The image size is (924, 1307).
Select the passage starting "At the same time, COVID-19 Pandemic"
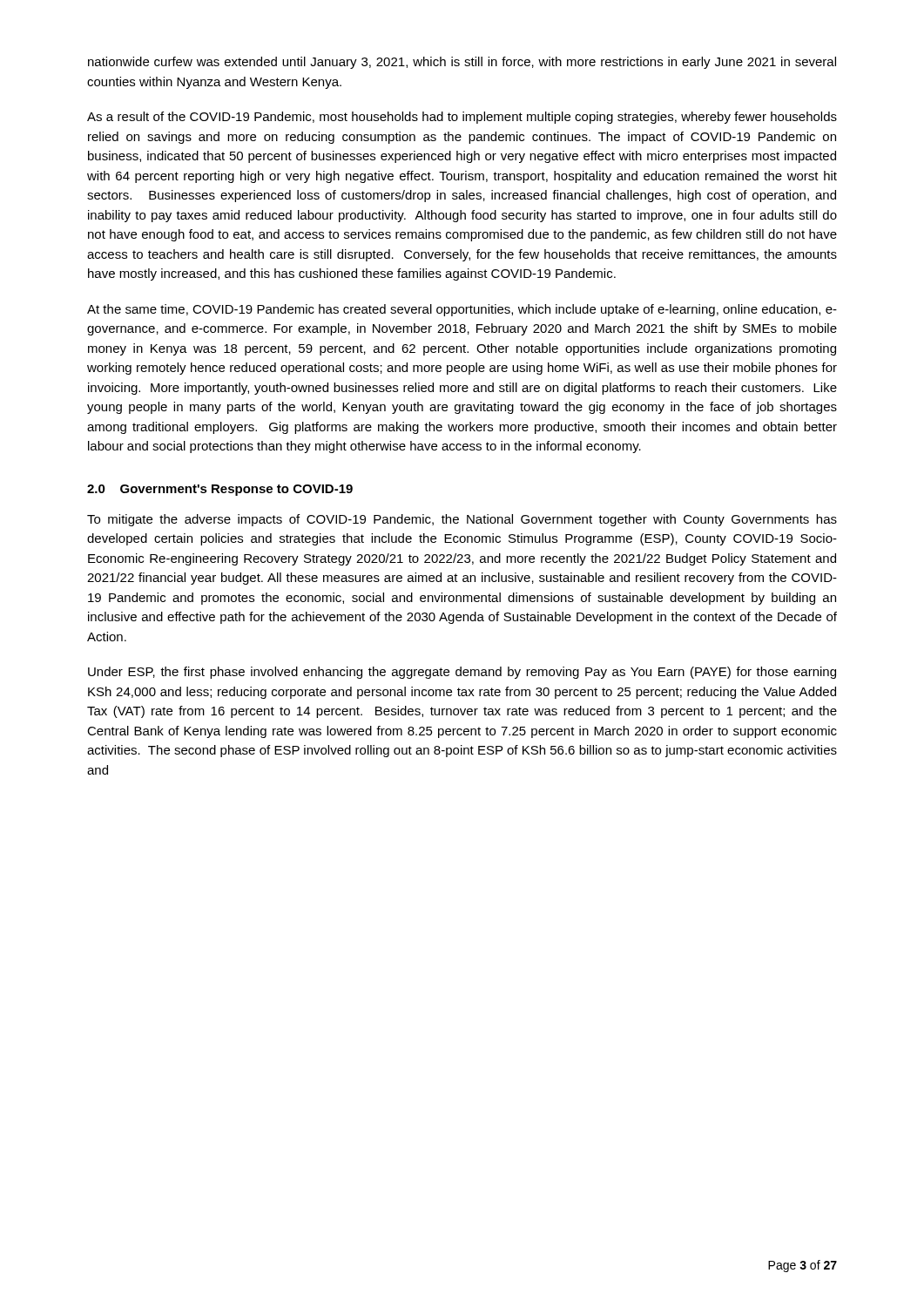pos(462,377)
